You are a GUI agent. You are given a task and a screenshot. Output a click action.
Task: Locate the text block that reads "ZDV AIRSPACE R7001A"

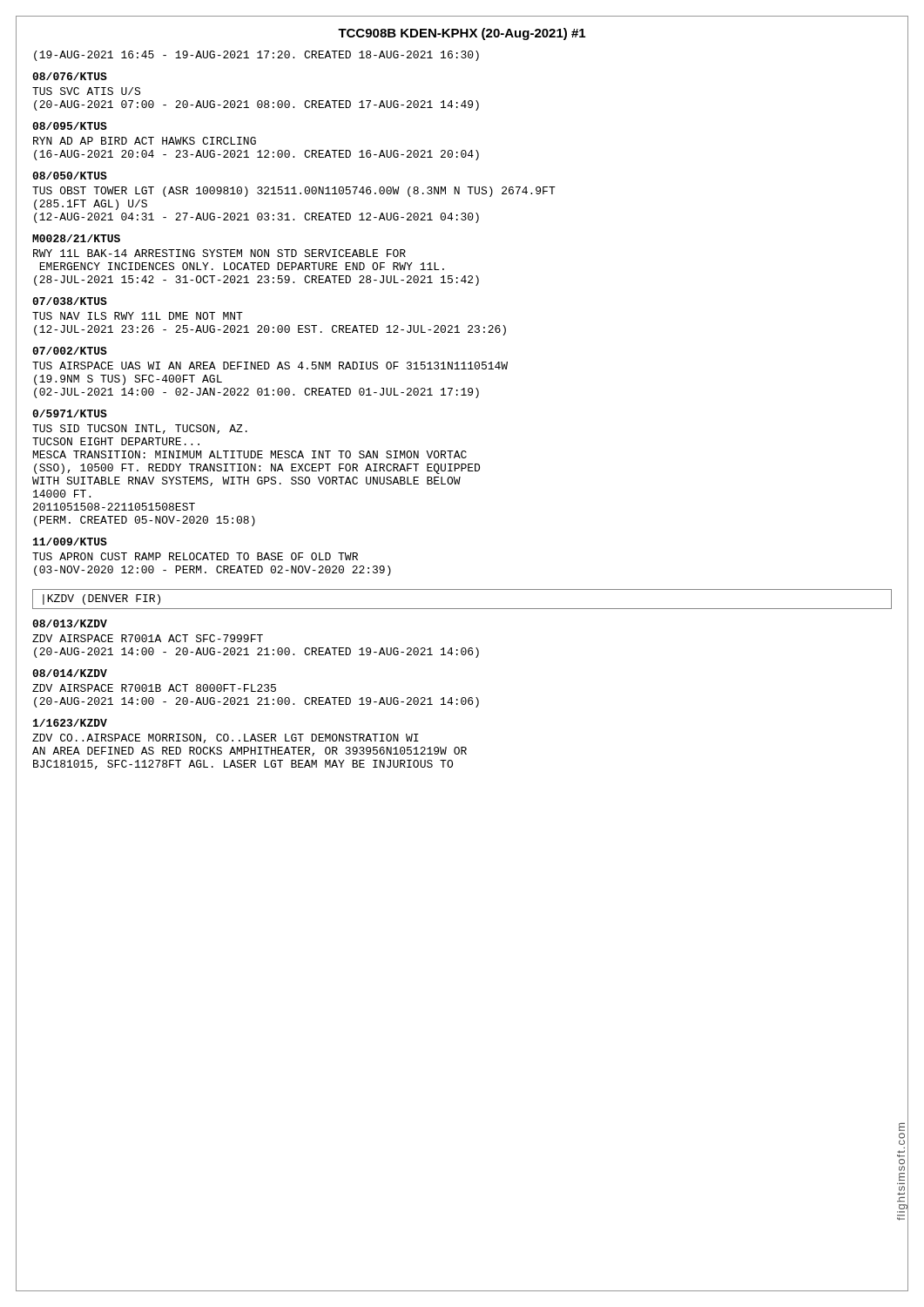pyautogui.click(x=462, y=646)
